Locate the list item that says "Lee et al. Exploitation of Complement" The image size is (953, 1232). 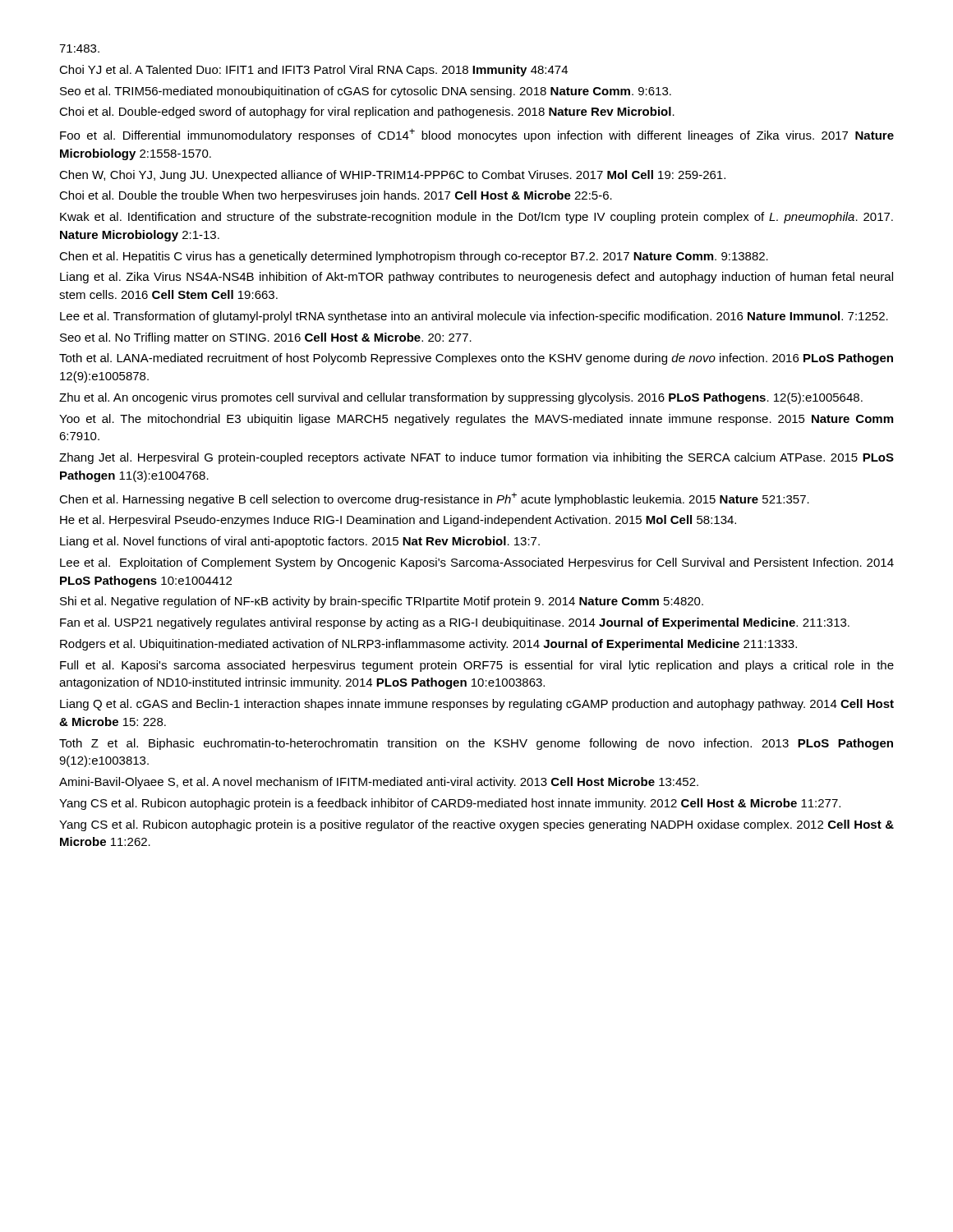(476, 571)
